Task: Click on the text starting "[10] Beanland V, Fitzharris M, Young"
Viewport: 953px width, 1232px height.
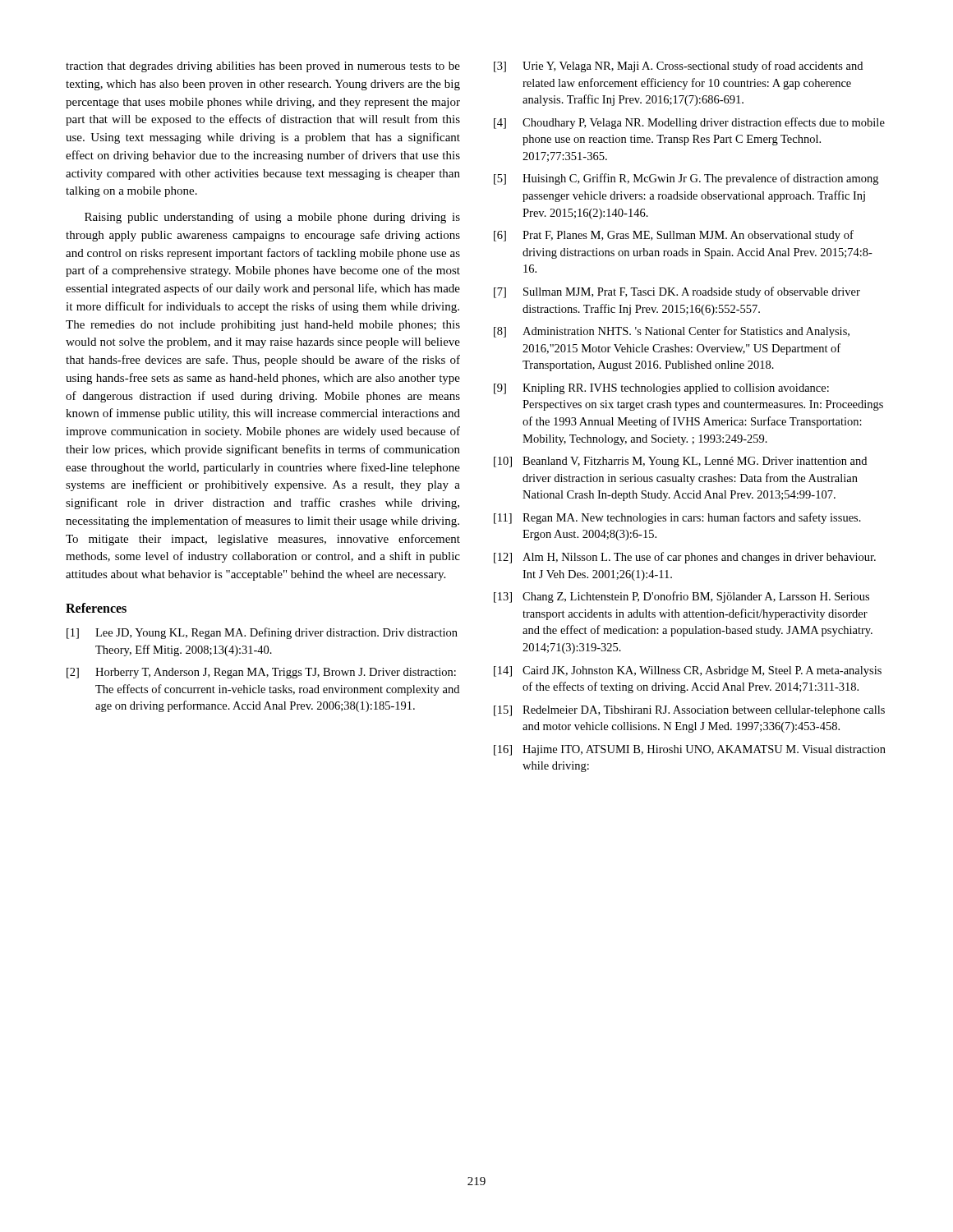Action: point(690,478)
